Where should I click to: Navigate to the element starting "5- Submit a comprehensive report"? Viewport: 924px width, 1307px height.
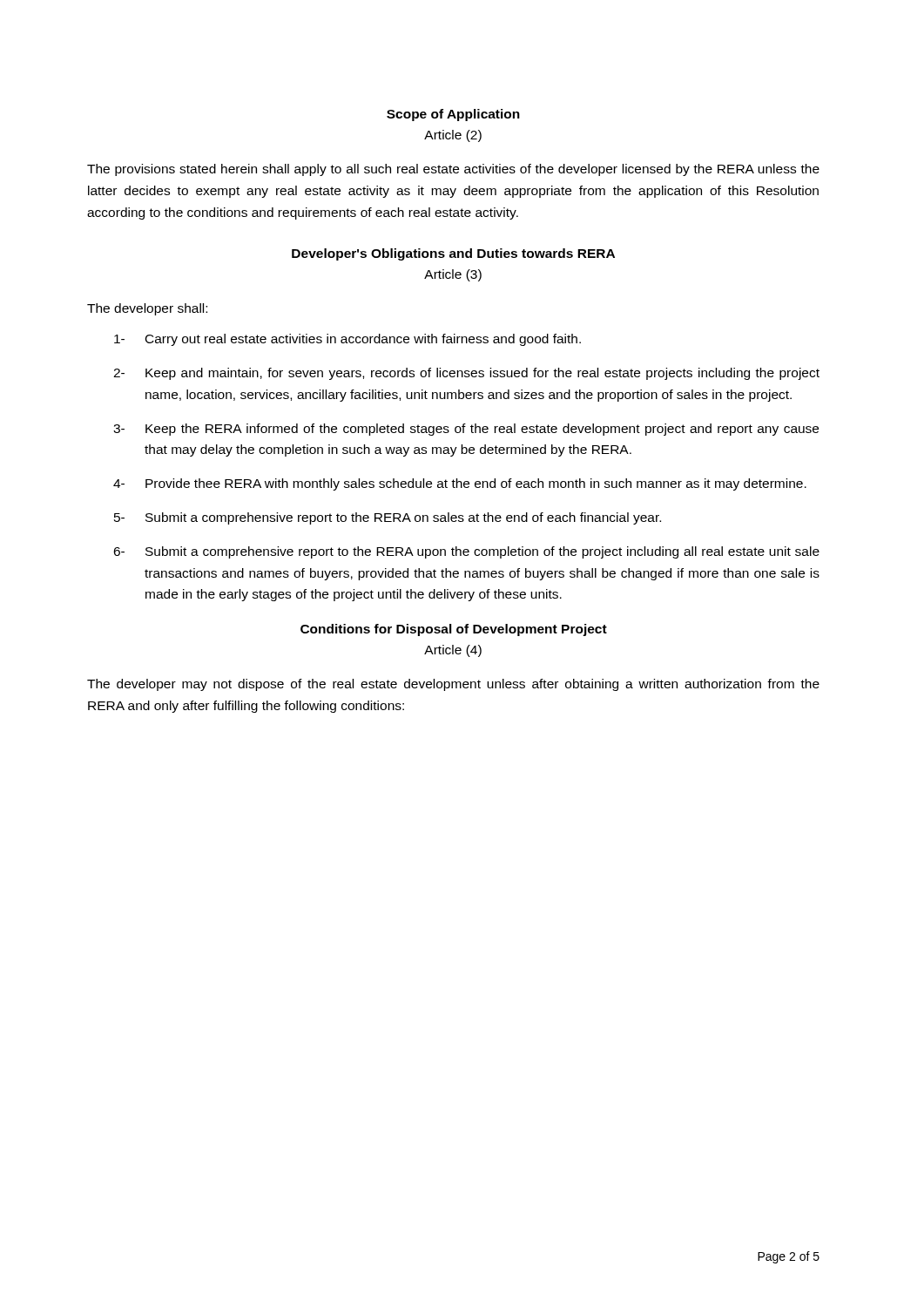click(466, 518)
